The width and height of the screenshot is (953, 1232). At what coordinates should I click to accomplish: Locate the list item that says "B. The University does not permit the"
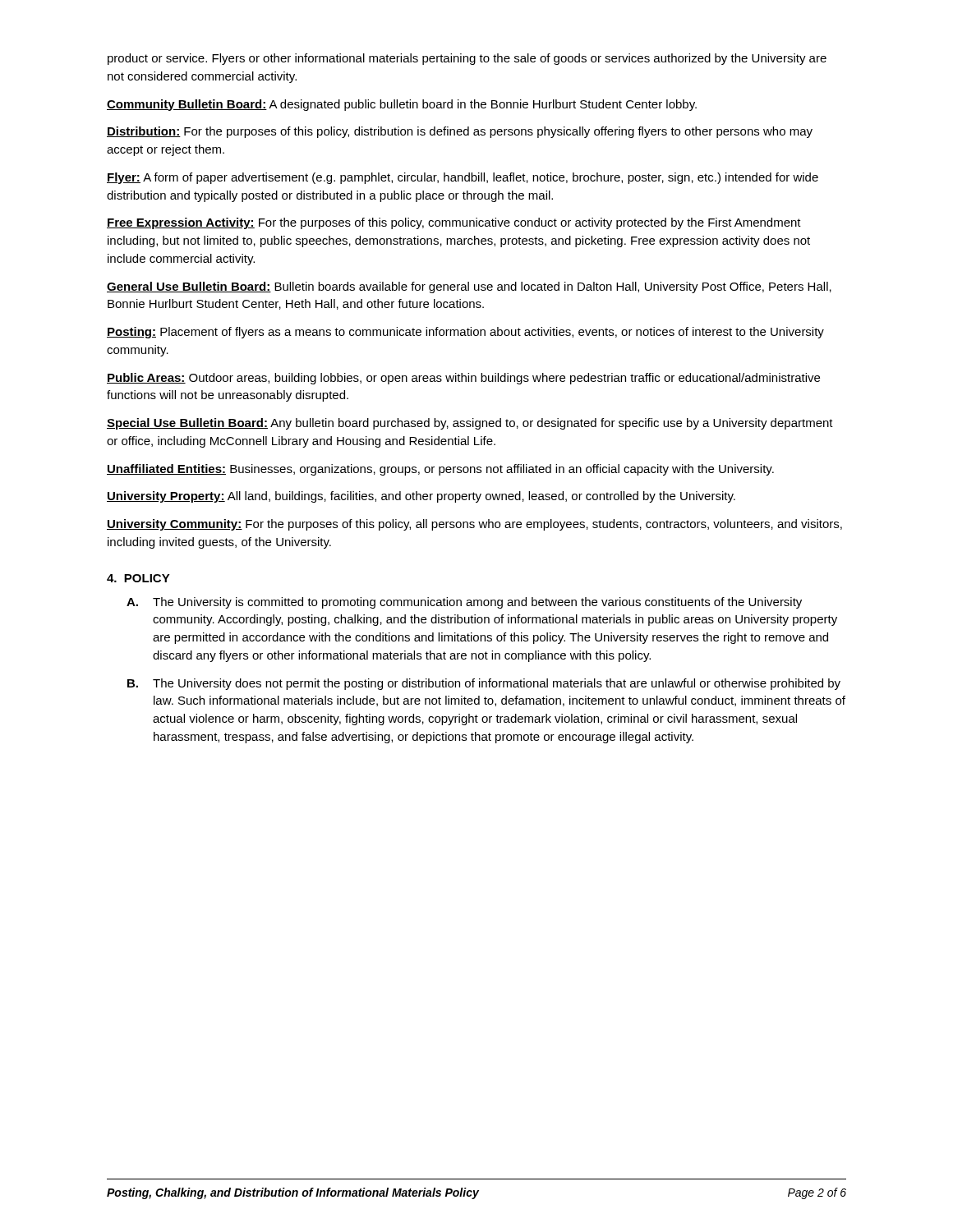(x=486, y=710)
